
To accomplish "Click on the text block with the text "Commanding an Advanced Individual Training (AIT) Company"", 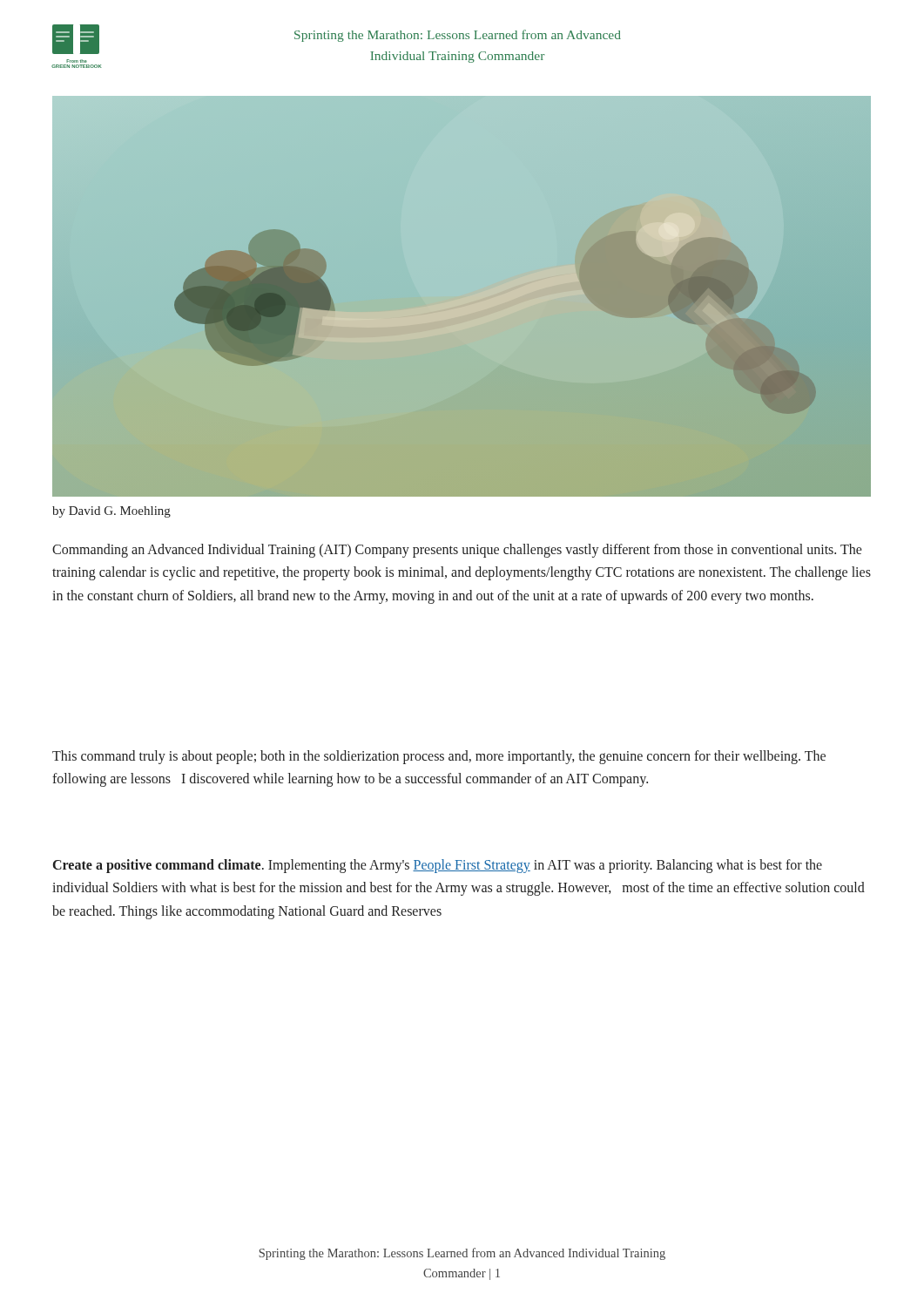I will tap(462, 572).
